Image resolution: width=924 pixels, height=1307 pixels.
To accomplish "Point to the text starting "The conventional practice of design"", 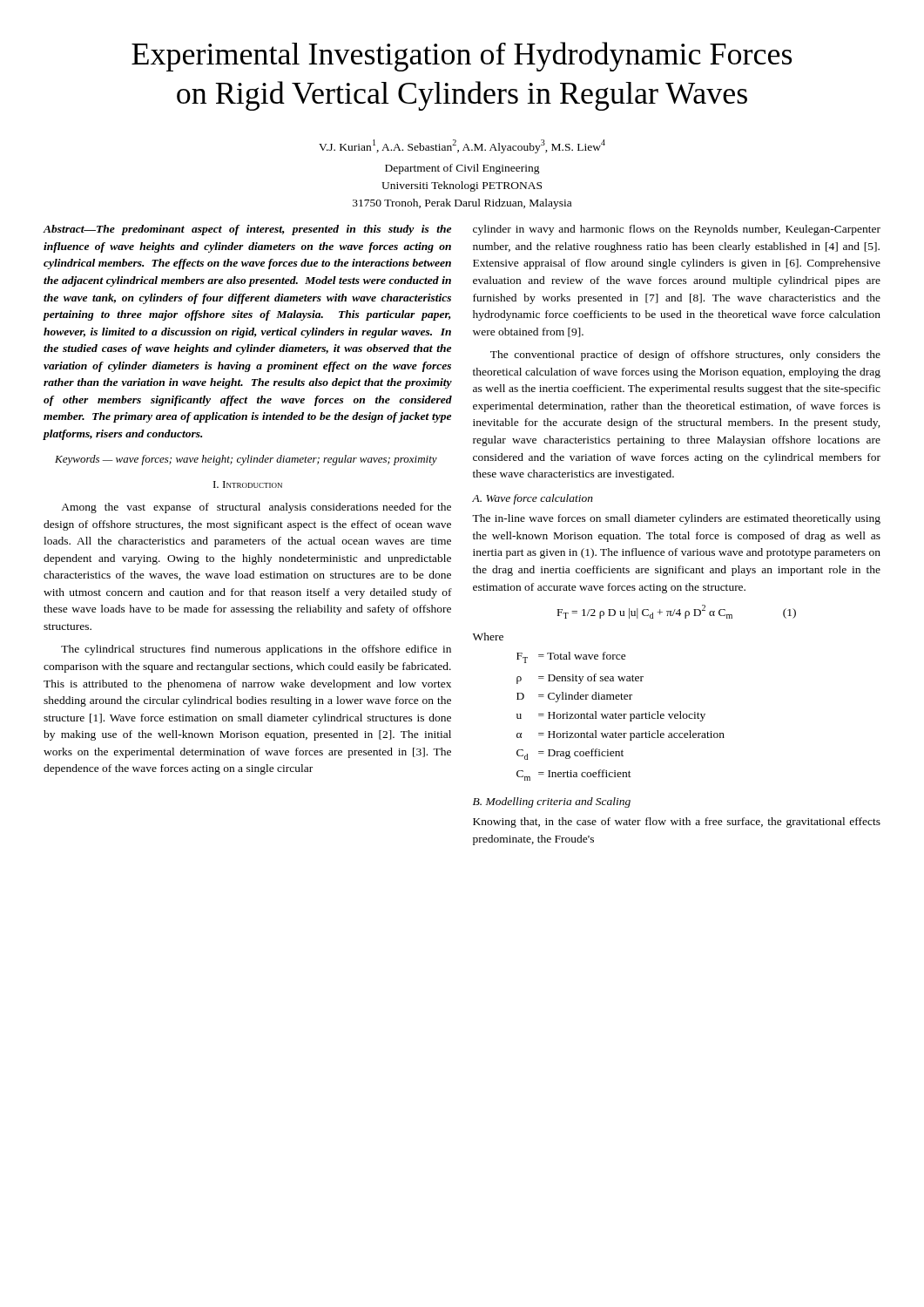I will pyautogui.click(x=676, y=414).
